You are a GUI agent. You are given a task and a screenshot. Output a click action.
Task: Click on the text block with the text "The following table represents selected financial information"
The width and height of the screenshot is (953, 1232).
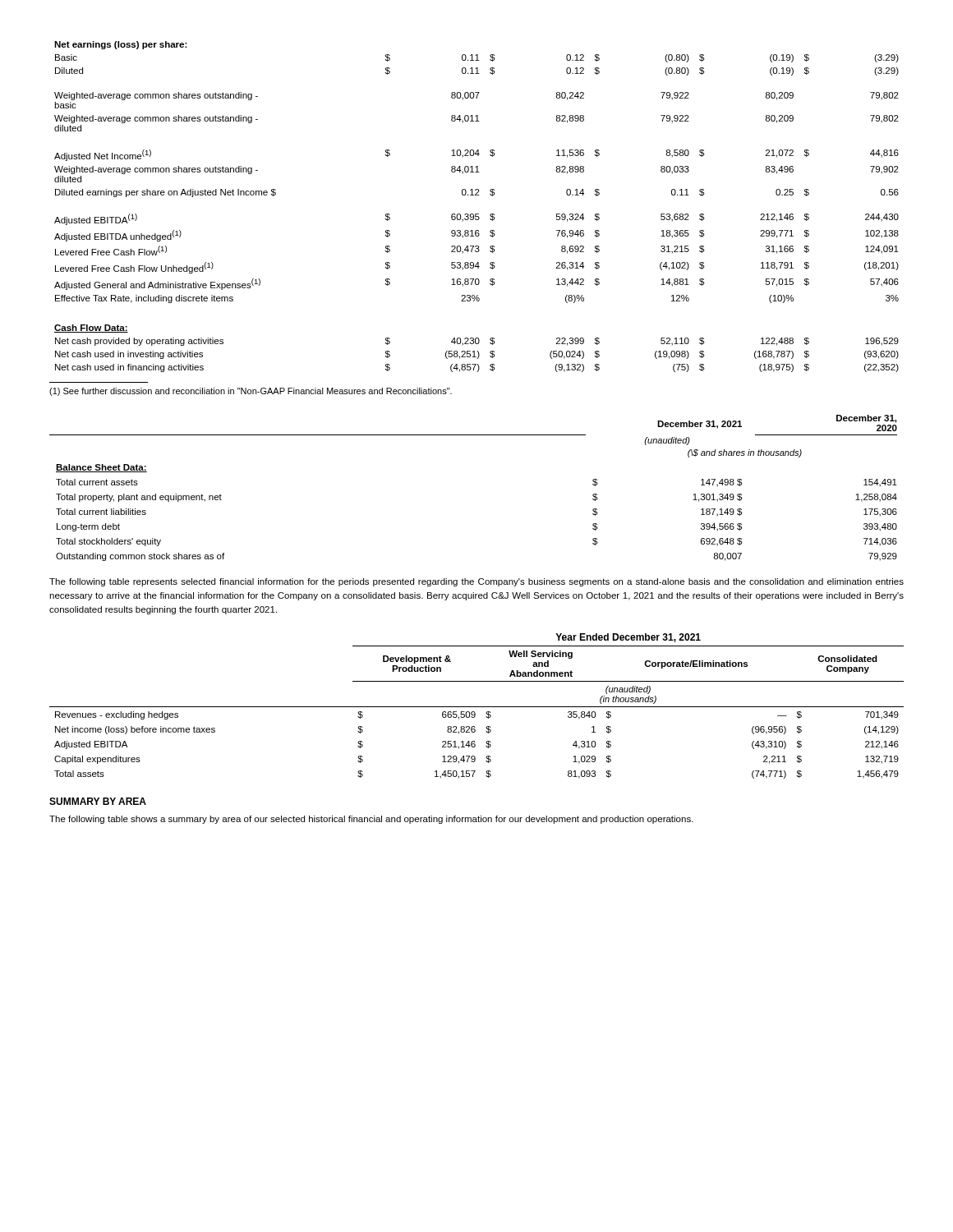[476, 596]
